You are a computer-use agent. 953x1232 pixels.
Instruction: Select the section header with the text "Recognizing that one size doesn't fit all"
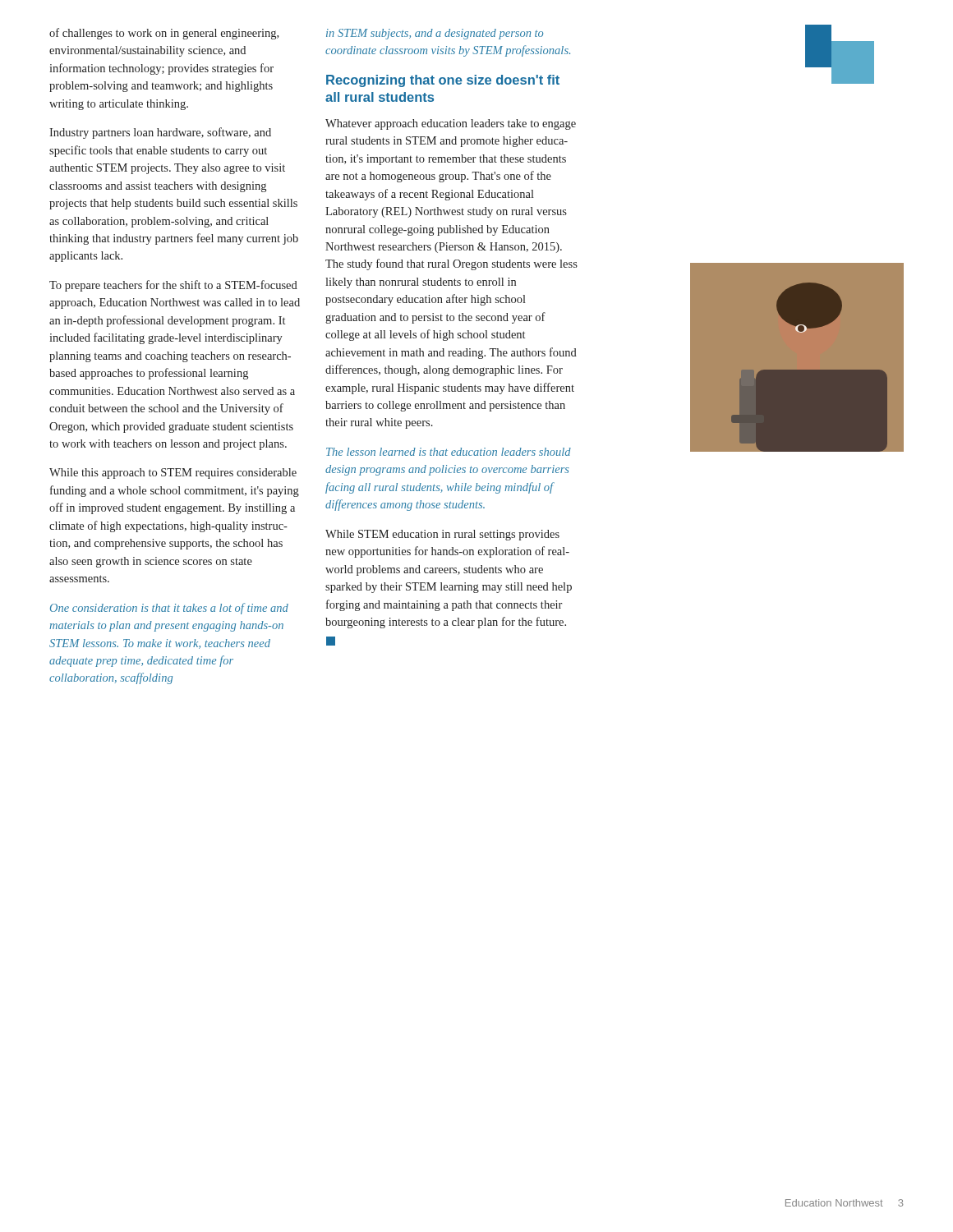click(452, 89)
